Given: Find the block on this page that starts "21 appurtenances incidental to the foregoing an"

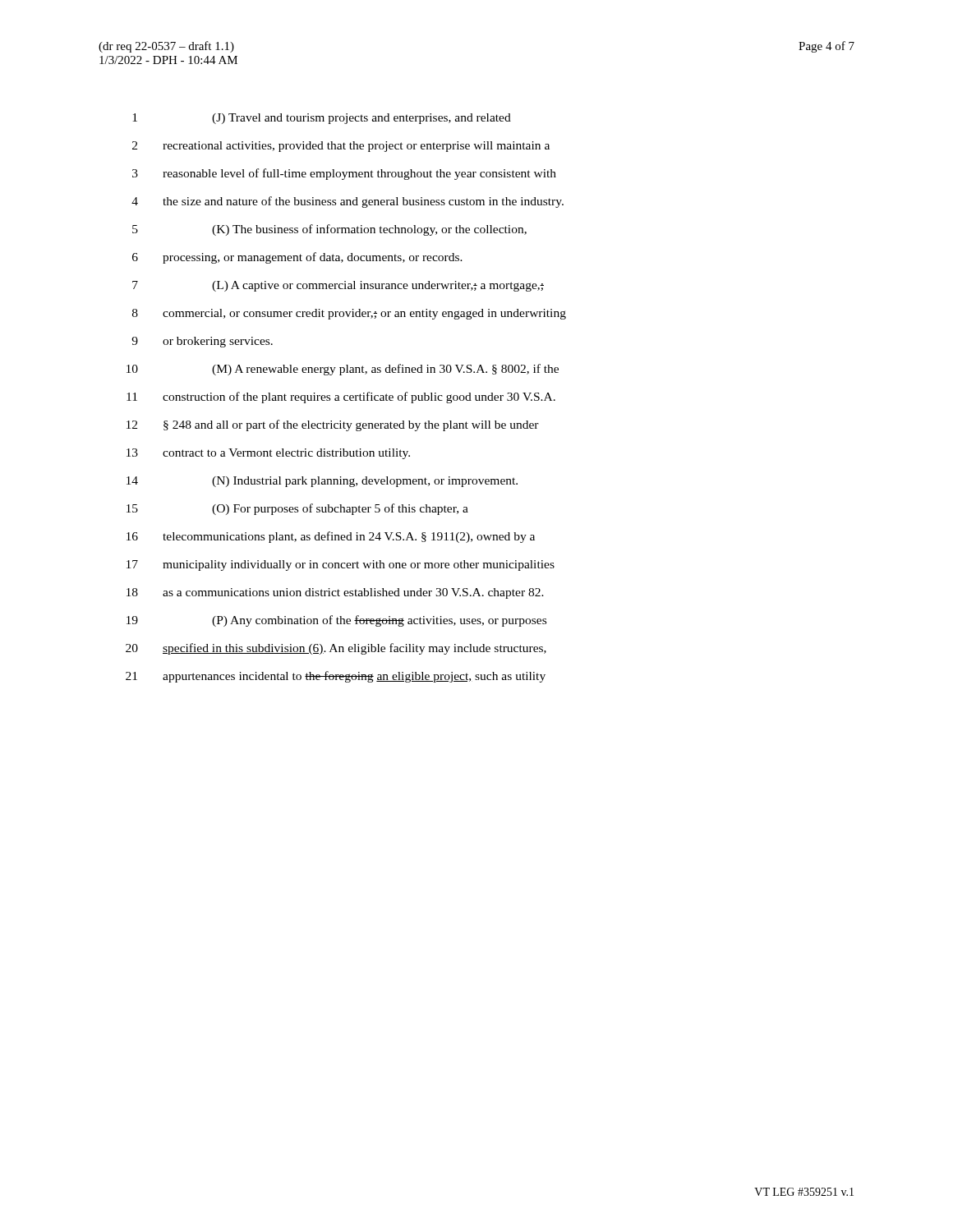Looking at the screenshot, I should (476, 676).
